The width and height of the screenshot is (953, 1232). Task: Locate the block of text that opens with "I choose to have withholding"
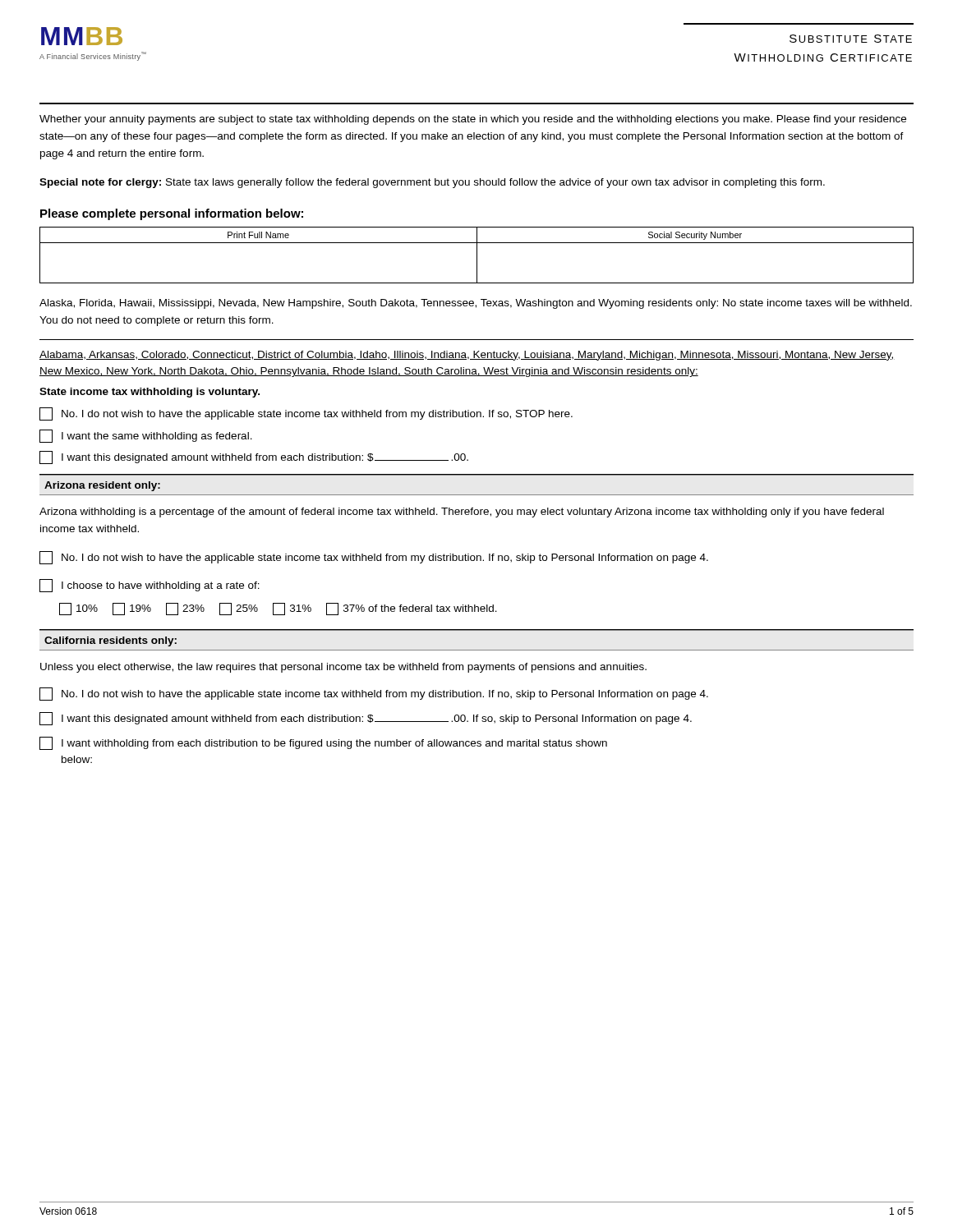[268, 597]
